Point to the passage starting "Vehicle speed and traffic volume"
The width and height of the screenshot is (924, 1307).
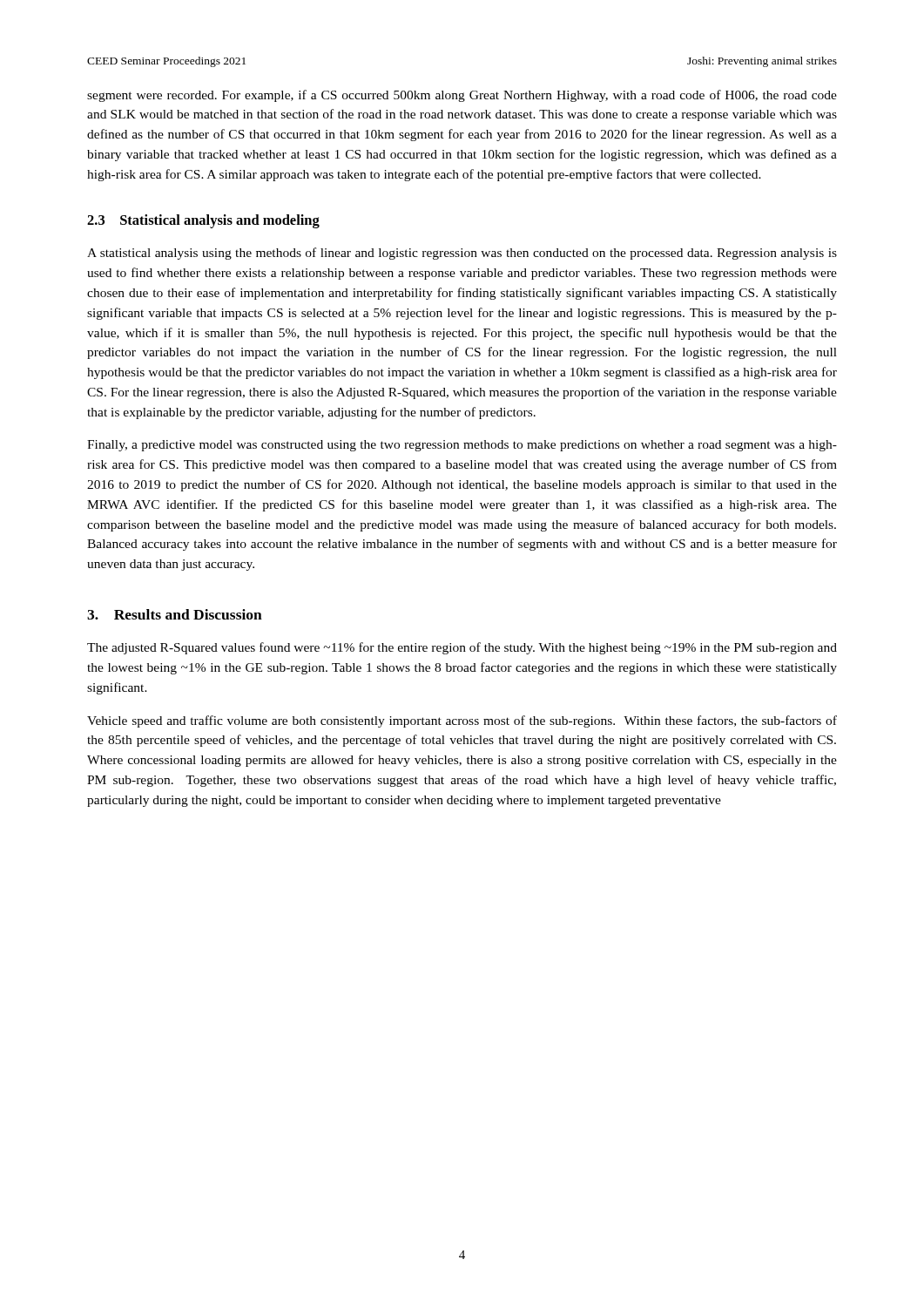(x=462, y=760)
